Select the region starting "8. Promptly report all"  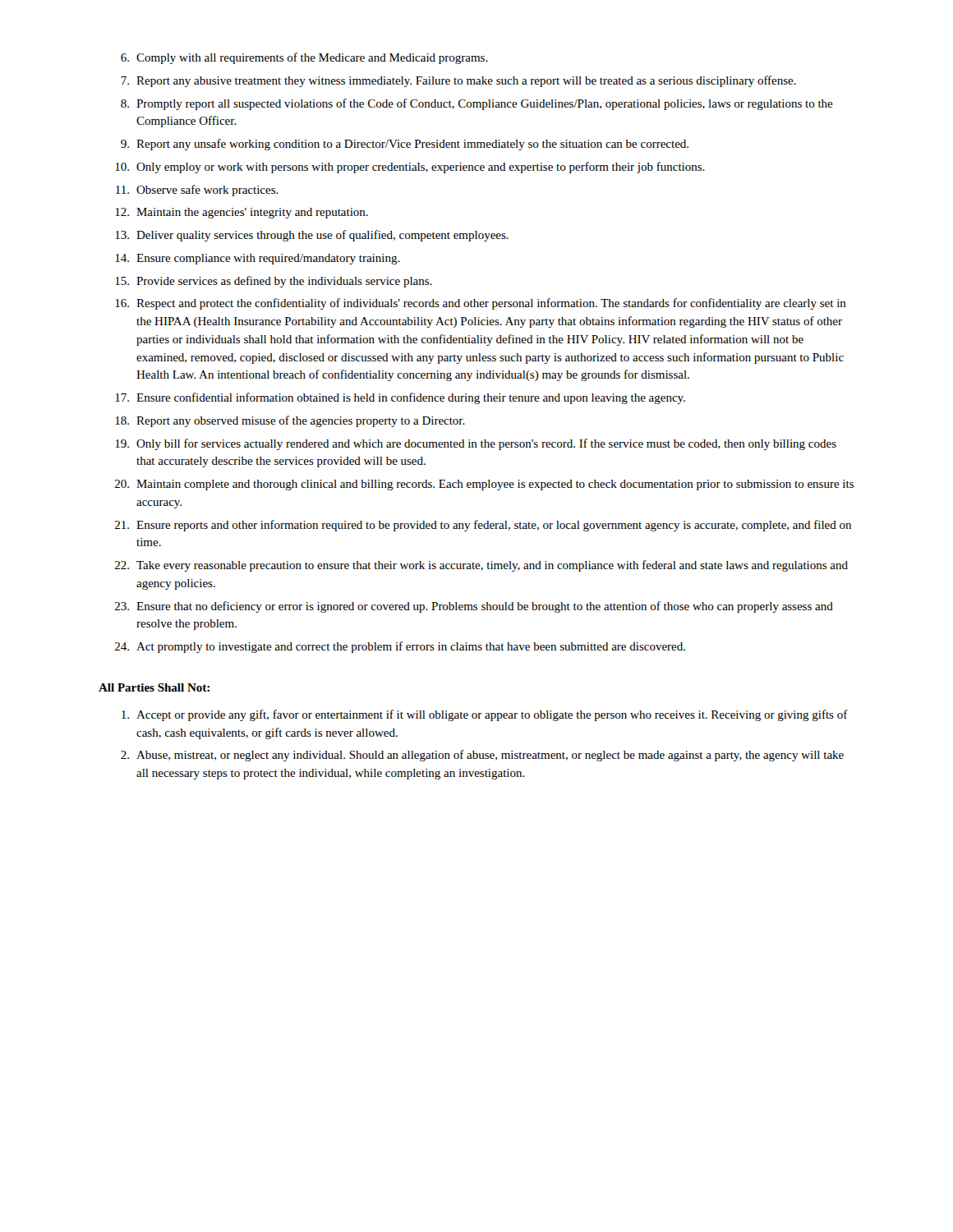tap(476, 113)
